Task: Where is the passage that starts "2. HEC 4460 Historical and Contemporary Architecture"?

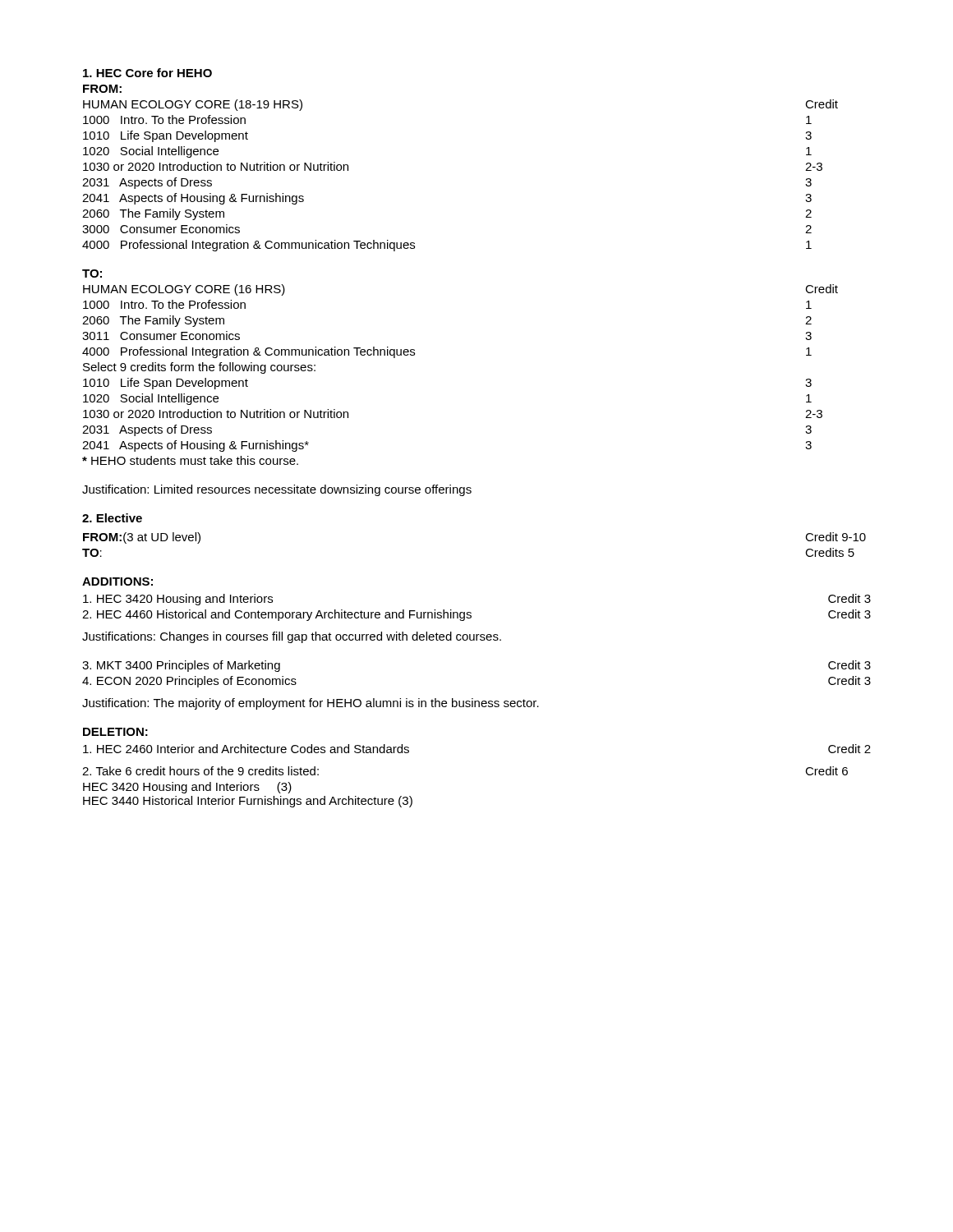Action: point(476,614)
